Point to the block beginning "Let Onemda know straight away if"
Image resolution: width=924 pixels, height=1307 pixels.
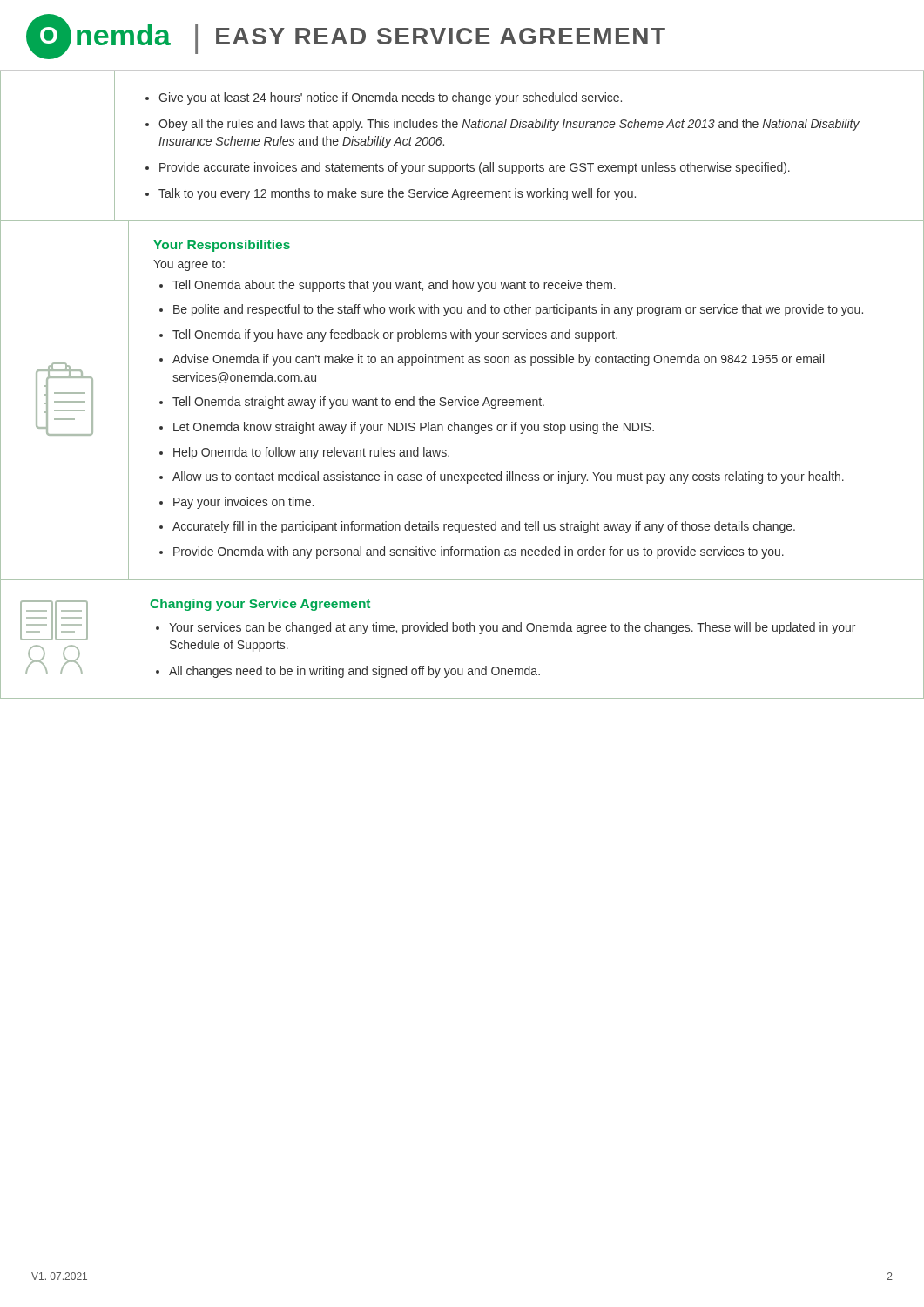click(414, 427)
